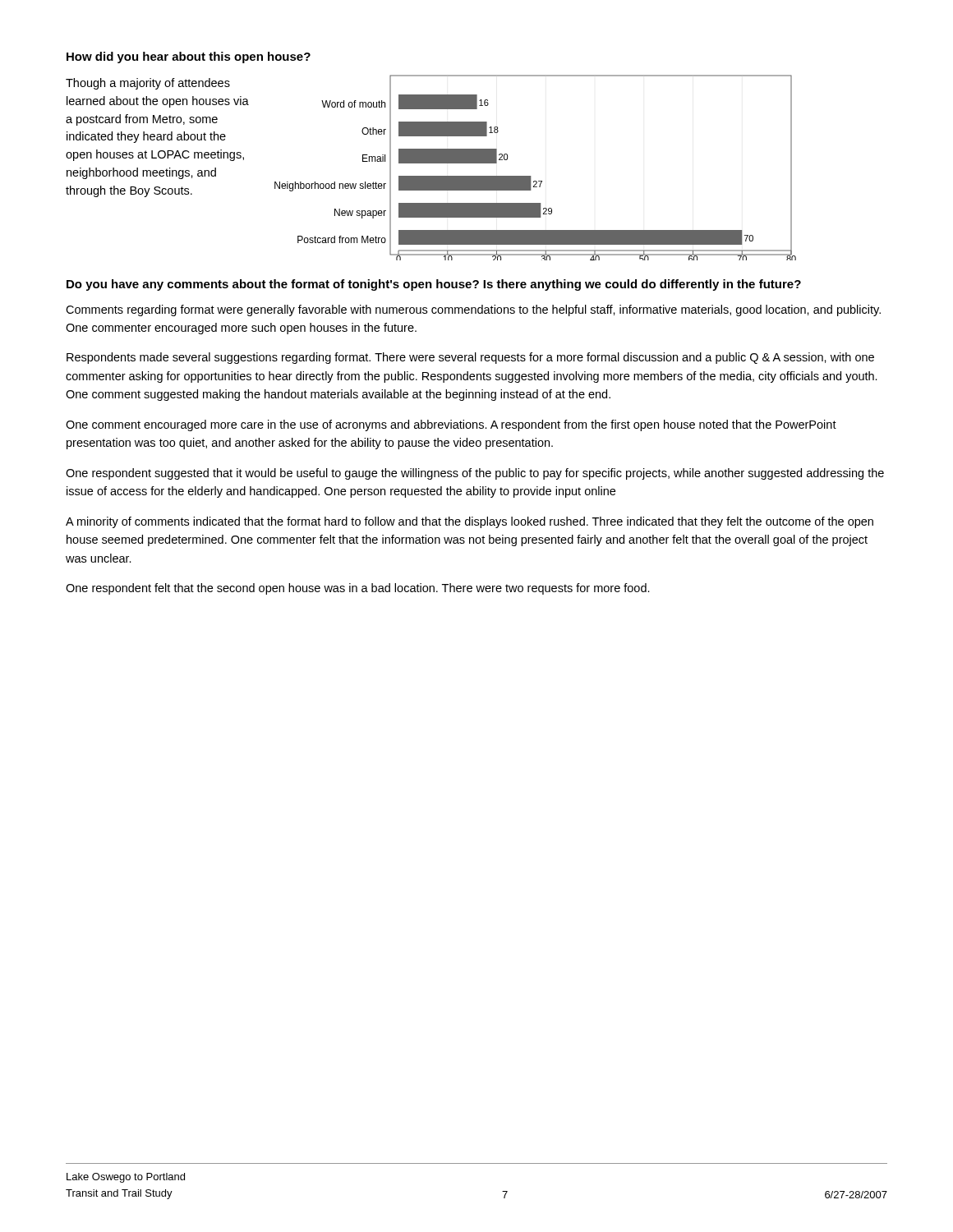The height and width of the screenshot is (1232, 953).
Task: Locate a bar chart
Action: coord(579,166)
